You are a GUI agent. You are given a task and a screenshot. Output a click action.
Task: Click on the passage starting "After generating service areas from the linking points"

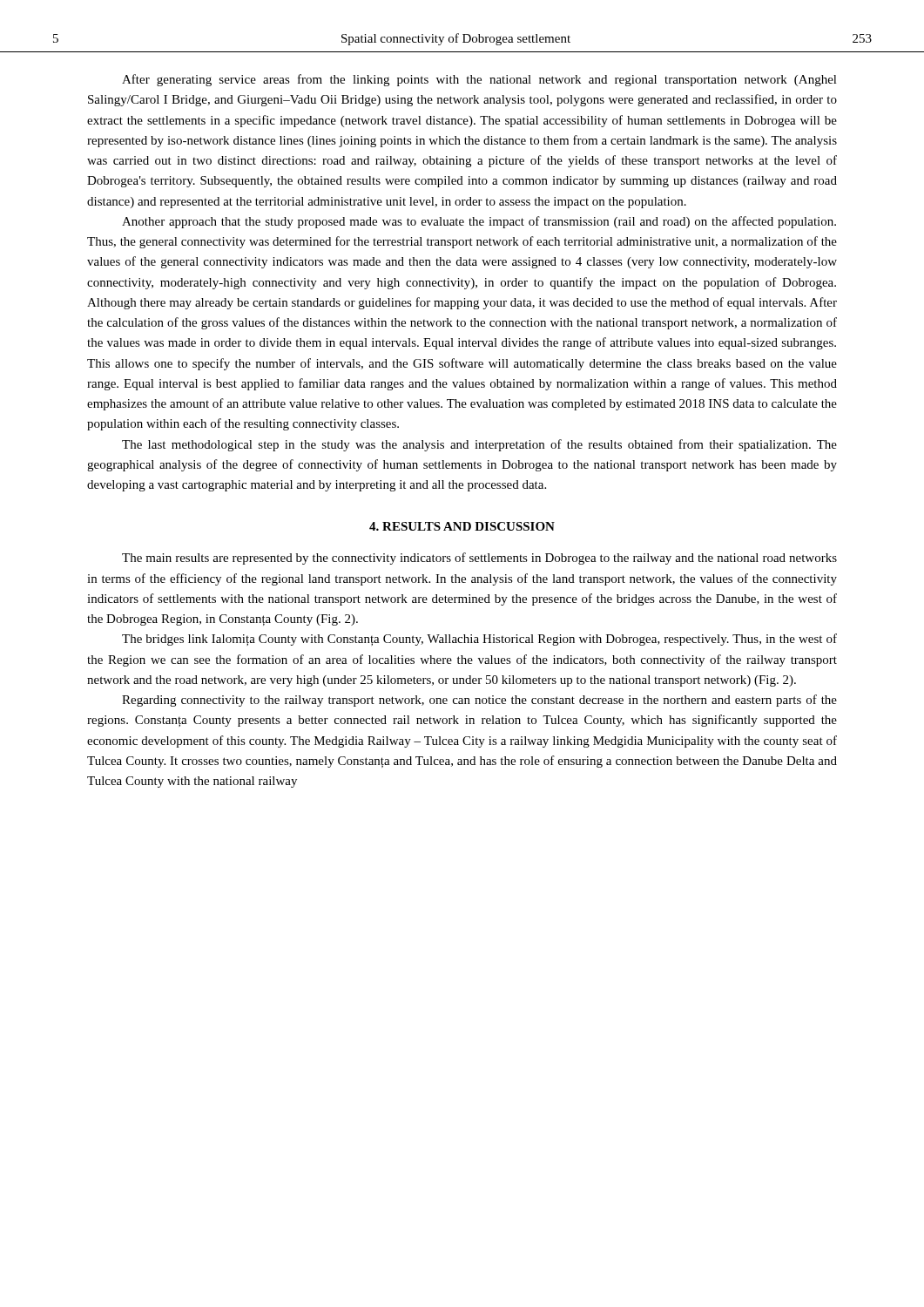pyautogui.click(x=462, y=141)
